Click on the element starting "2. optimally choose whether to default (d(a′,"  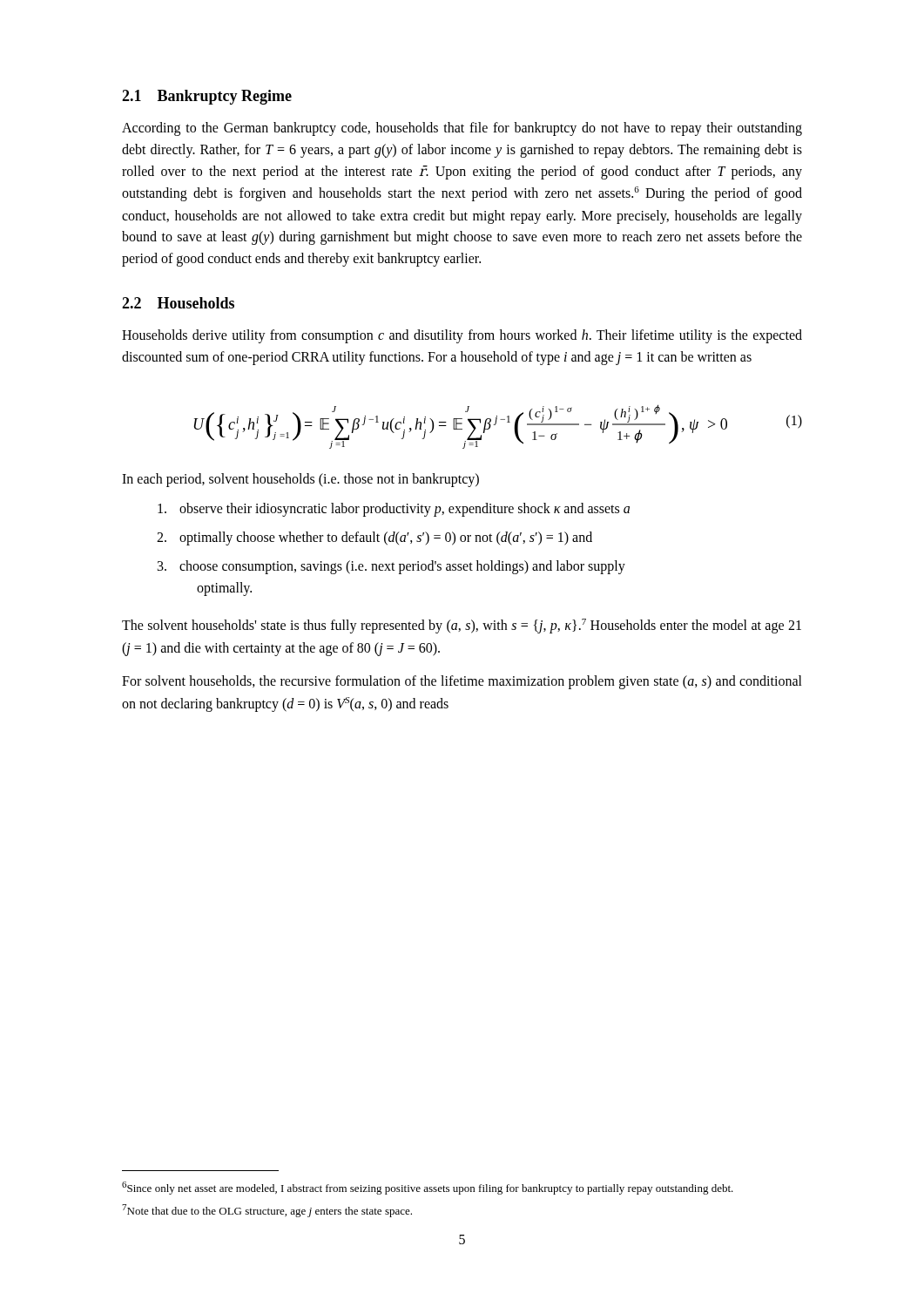[x=375, y=538]
